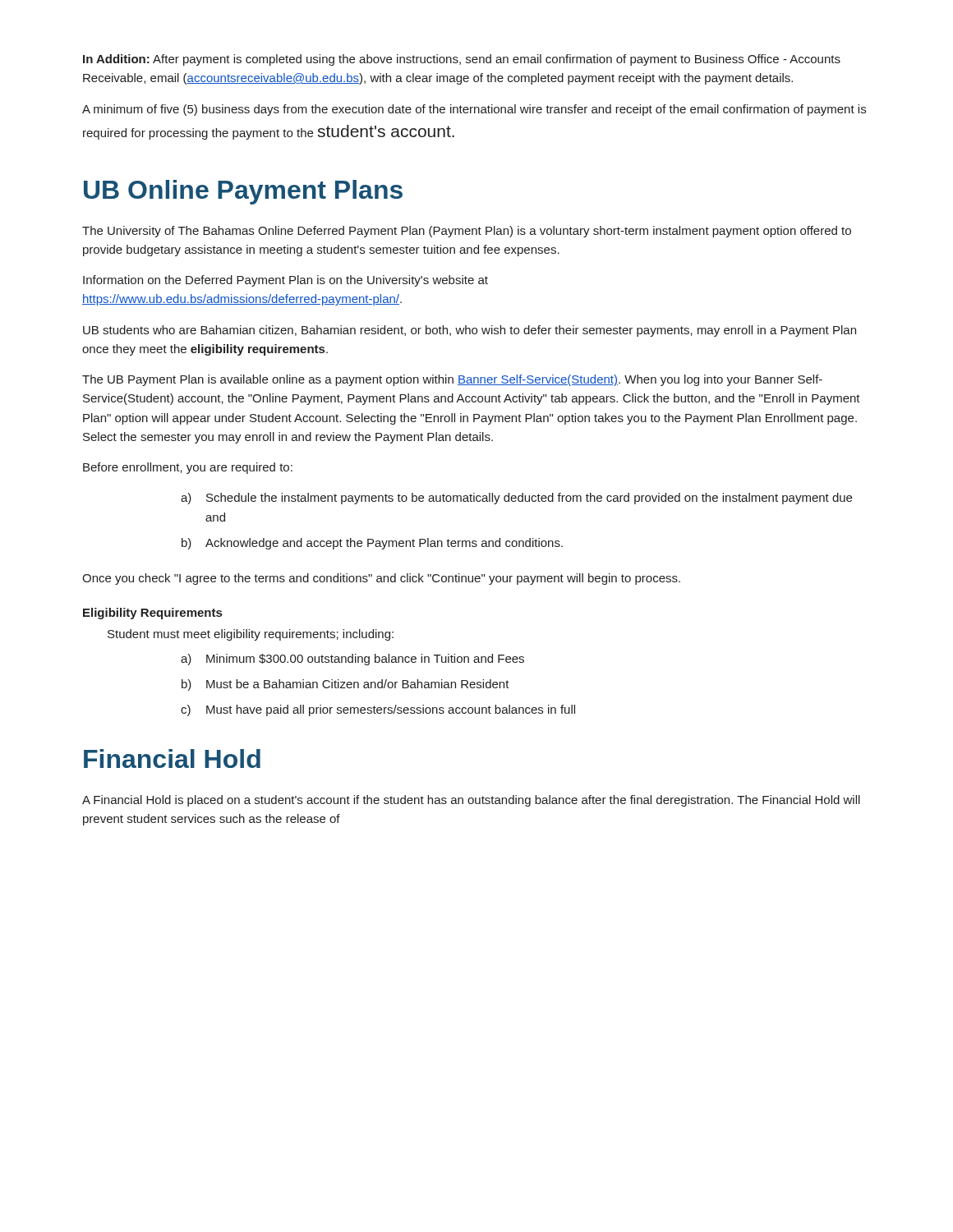
Task: Select the text block that says "UB students who are Bahamian"
Action: pyautogui.click(x=469, y=339)
